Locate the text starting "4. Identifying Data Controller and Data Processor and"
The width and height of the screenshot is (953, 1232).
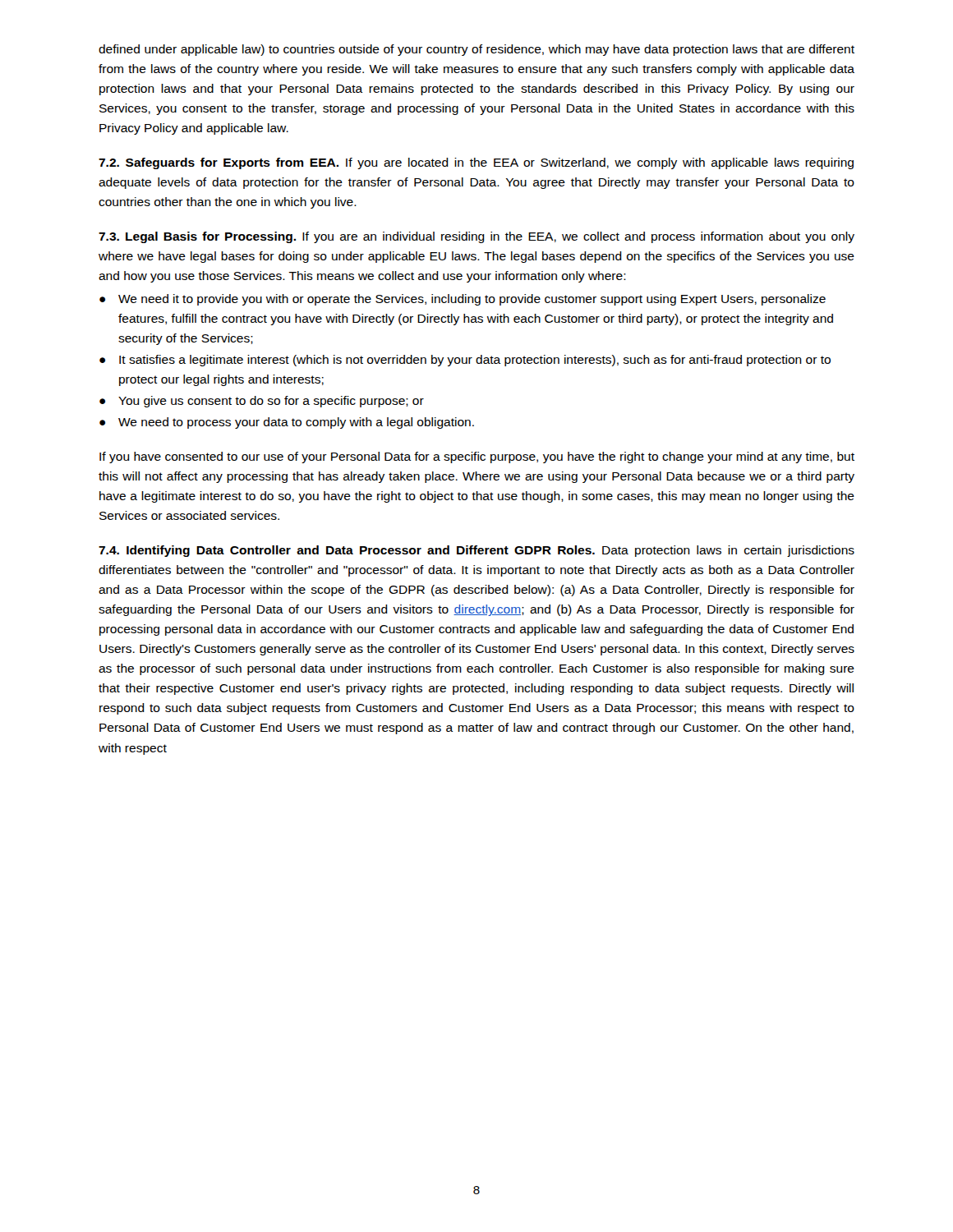476,649
